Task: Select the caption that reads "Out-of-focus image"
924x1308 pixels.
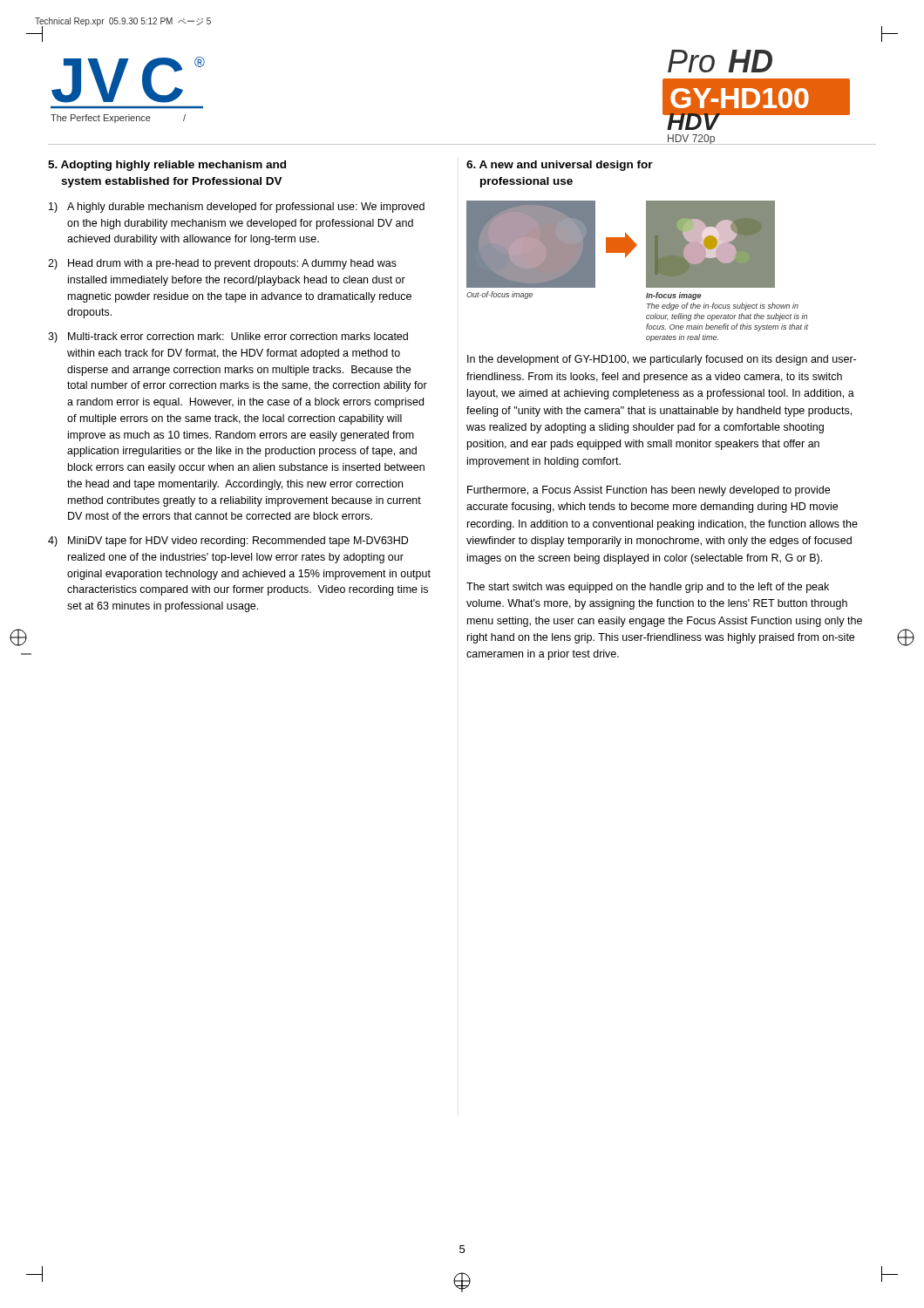Action: [500, 295]
